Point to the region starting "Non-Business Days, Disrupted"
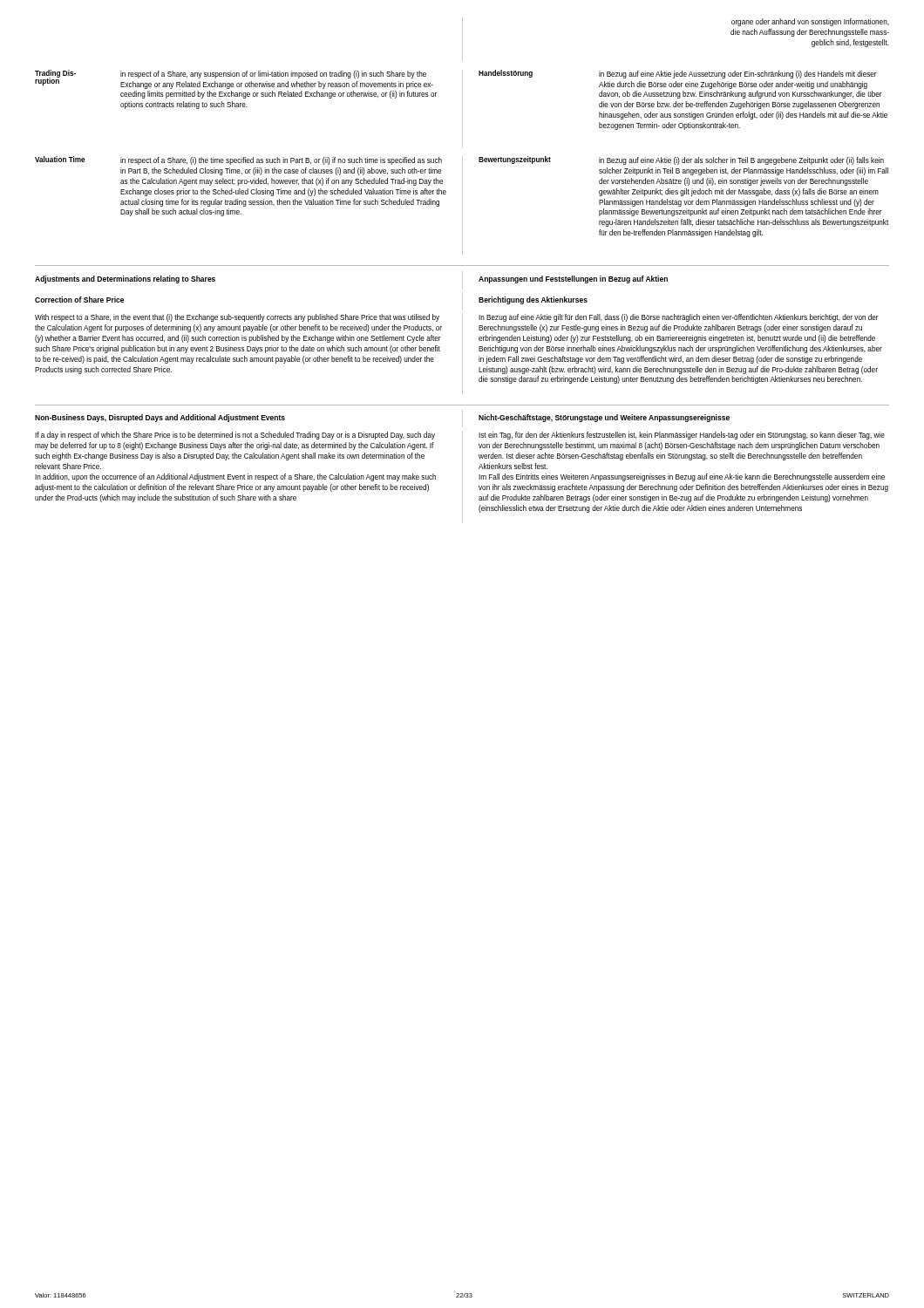This screenshot has width=924, height=1308. [160, 418]
